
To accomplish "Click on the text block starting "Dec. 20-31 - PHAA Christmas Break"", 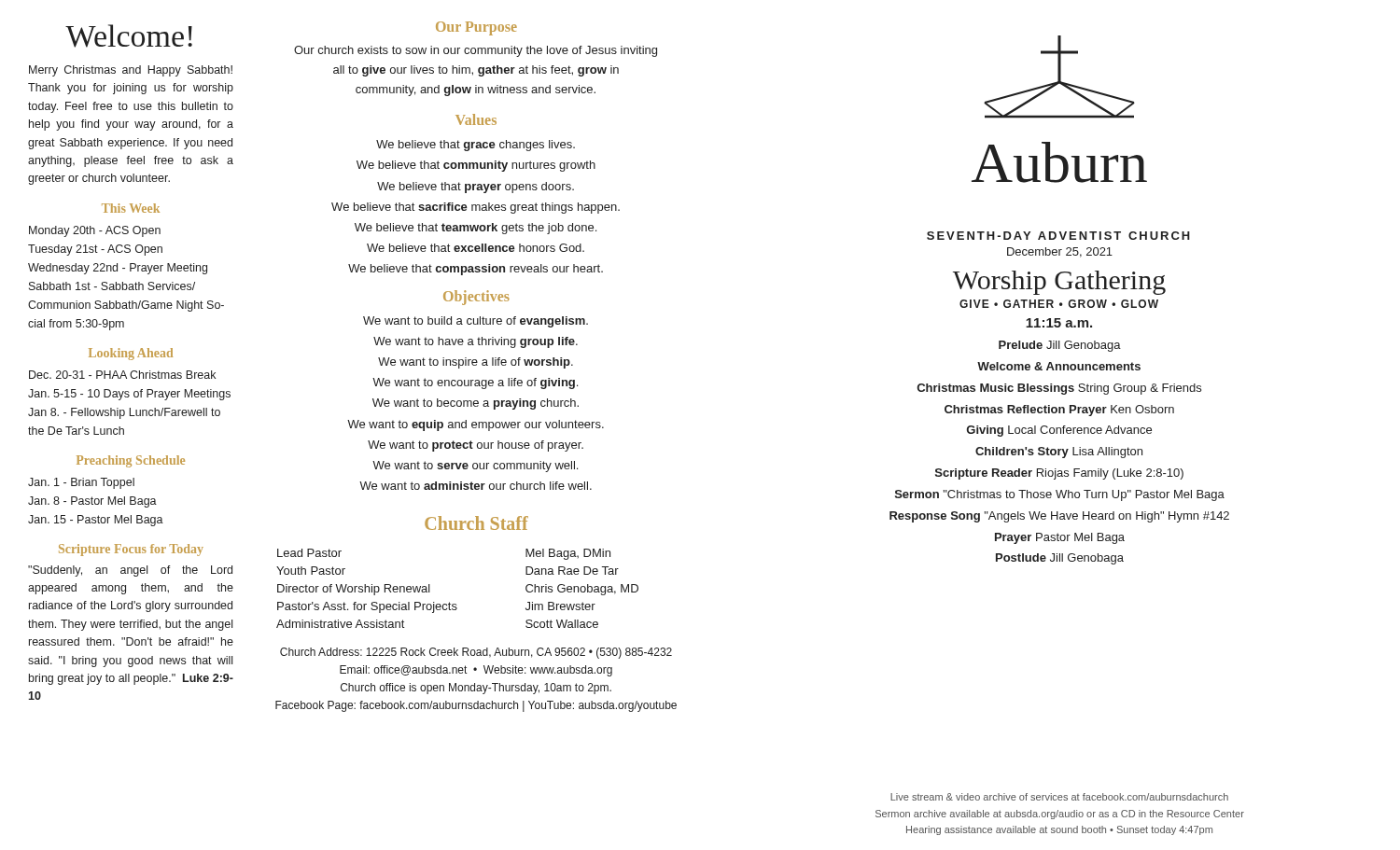I will point(122,375).
